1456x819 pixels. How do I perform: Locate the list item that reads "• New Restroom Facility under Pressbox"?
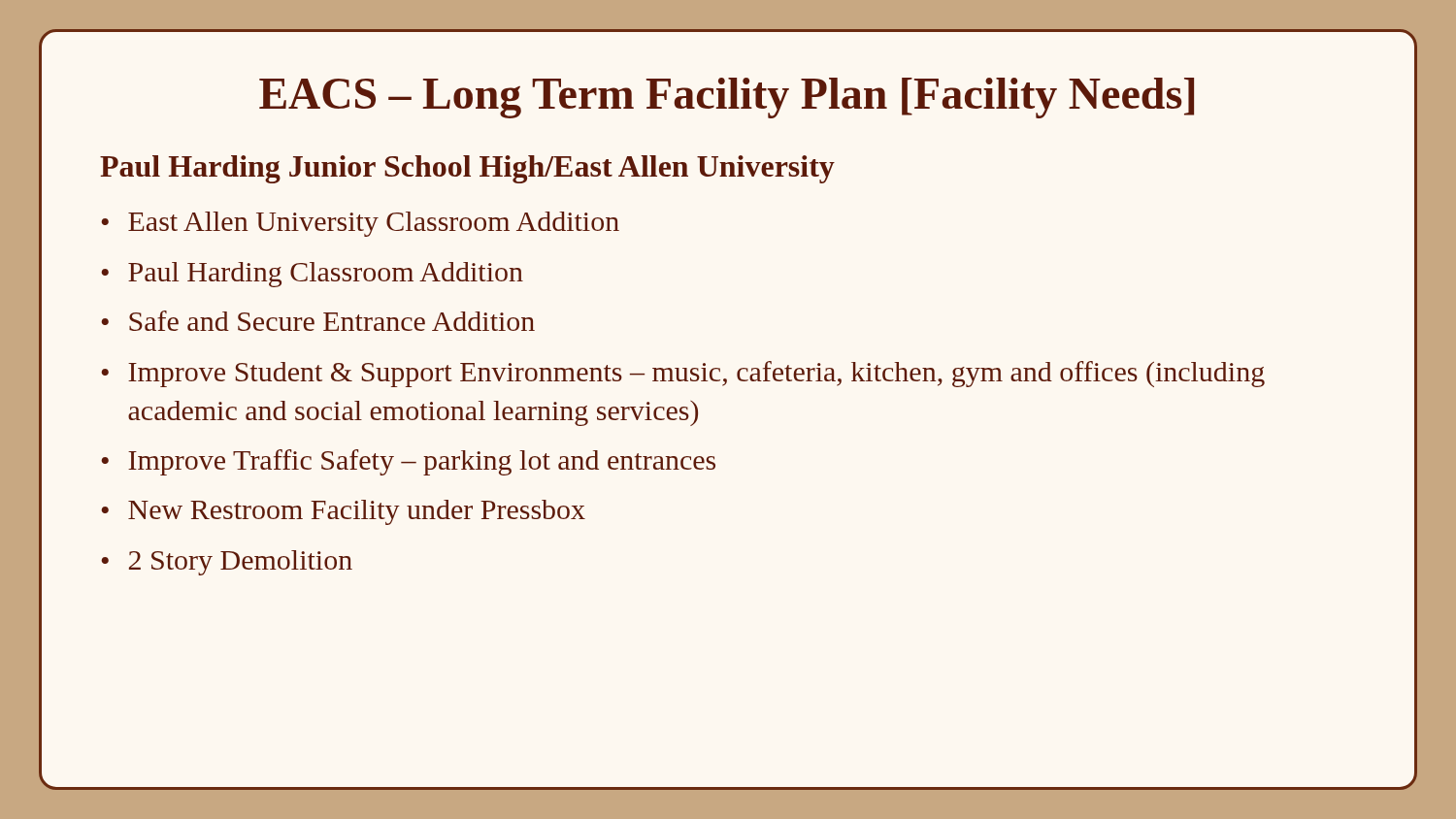pyautogui.click(x=343, y=512)
